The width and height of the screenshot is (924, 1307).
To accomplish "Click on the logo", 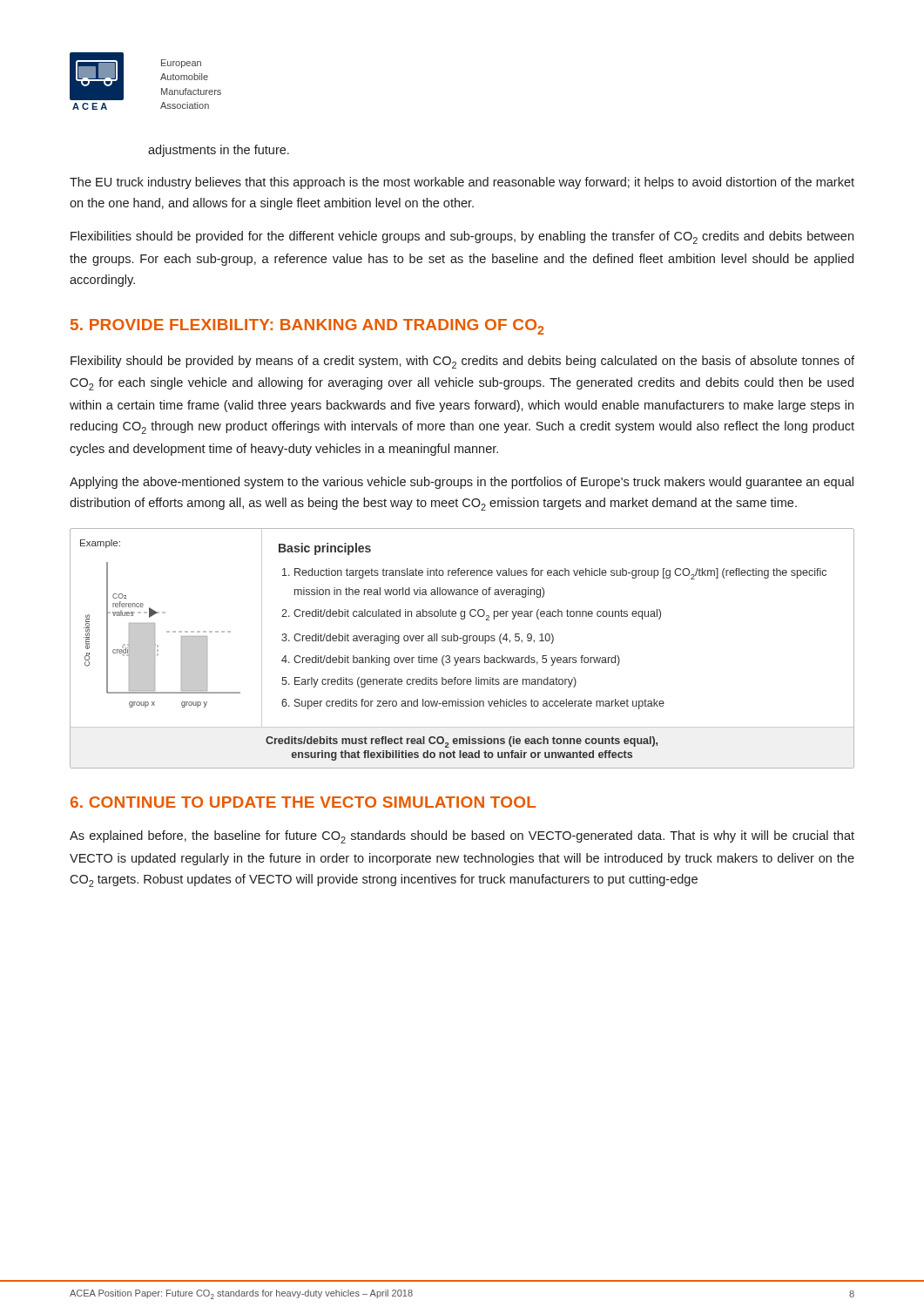I will 462,84.
